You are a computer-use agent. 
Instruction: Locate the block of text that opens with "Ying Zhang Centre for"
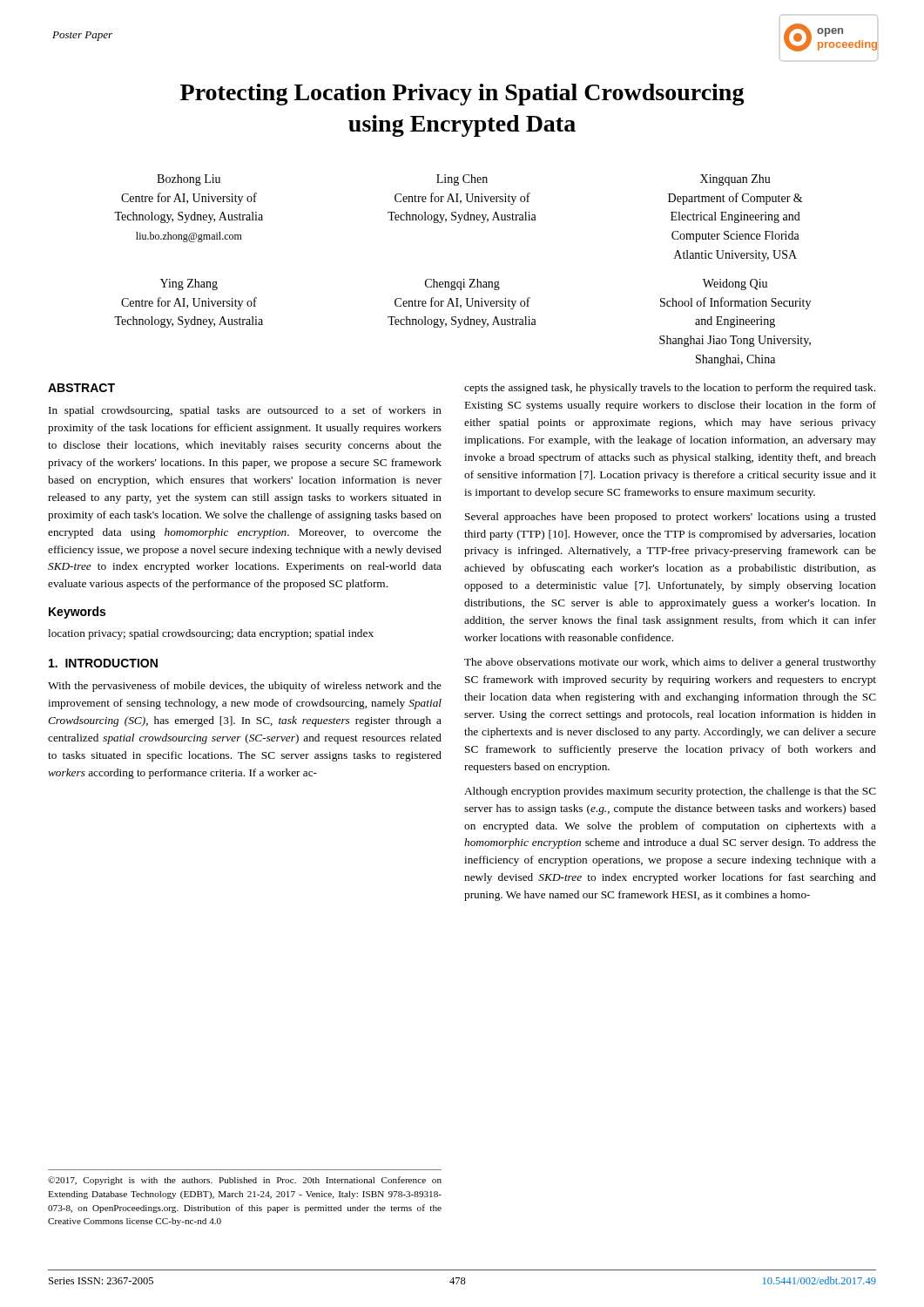pyautogui.click(x=189, y=303)
